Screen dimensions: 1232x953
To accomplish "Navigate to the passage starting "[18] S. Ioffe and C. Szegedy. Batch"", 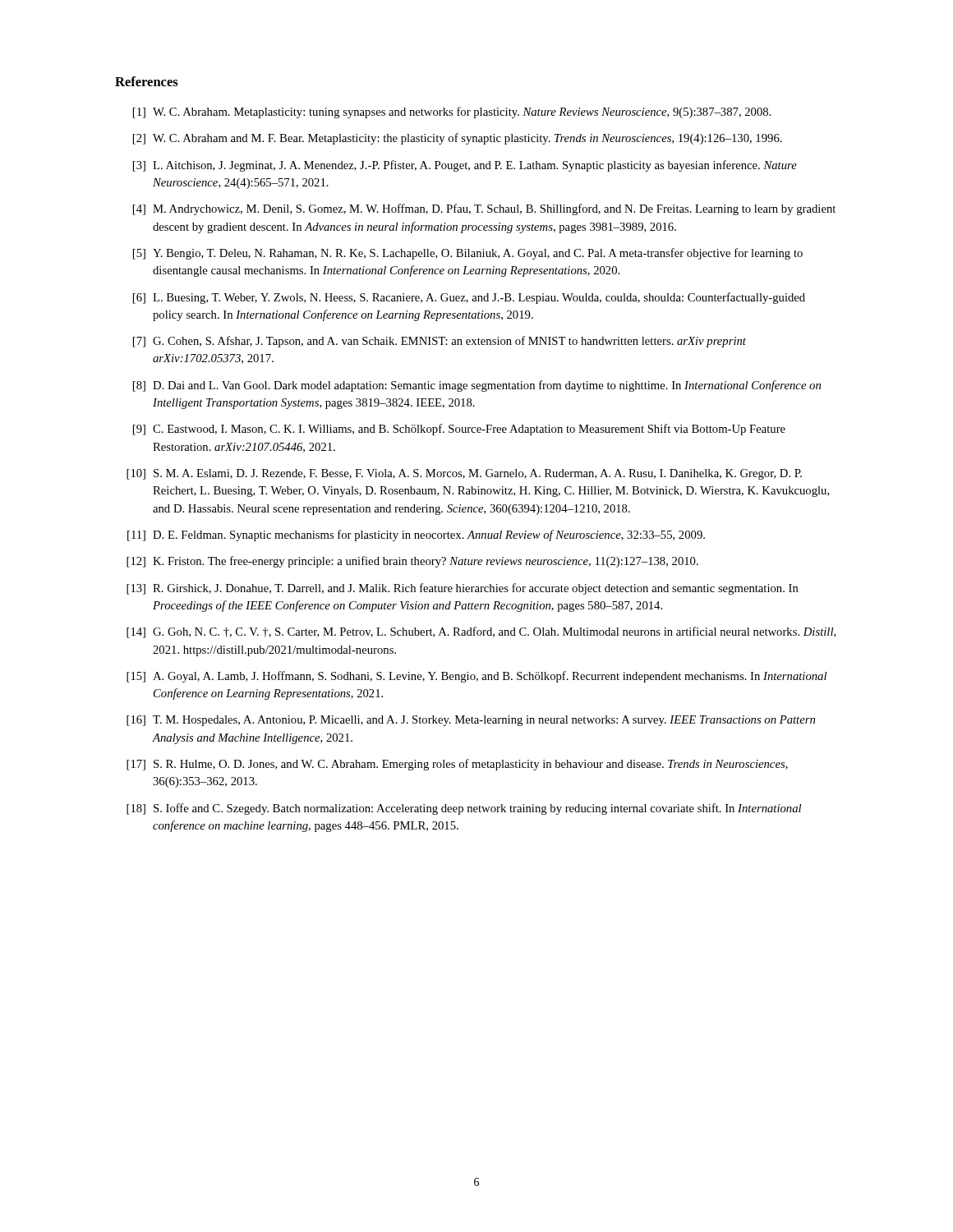I will pyautogui.click(x=476, y=817).
